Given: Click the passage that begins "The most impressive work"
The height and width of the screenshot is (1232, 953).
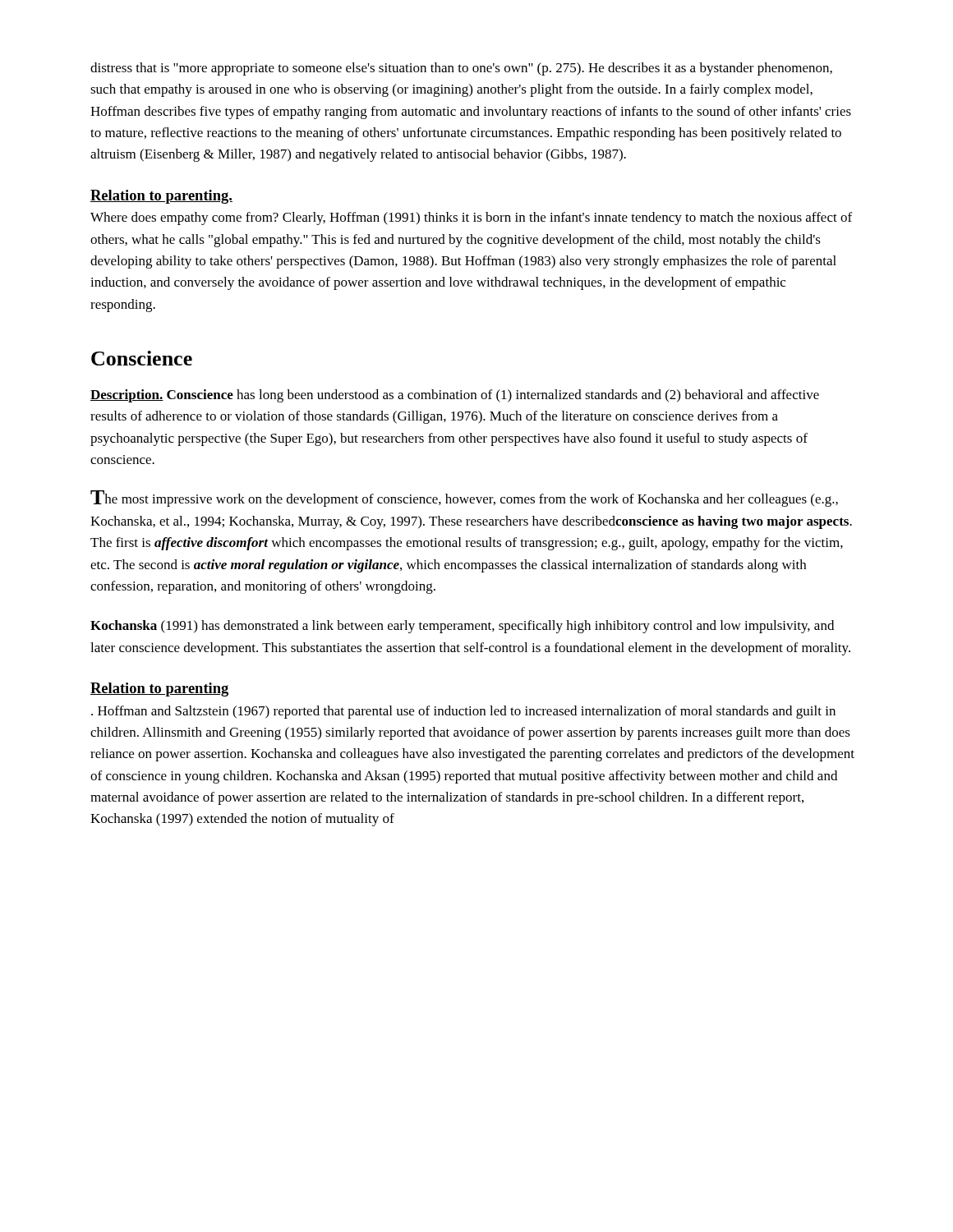Looking at the screenshot, I should (471, 541).
